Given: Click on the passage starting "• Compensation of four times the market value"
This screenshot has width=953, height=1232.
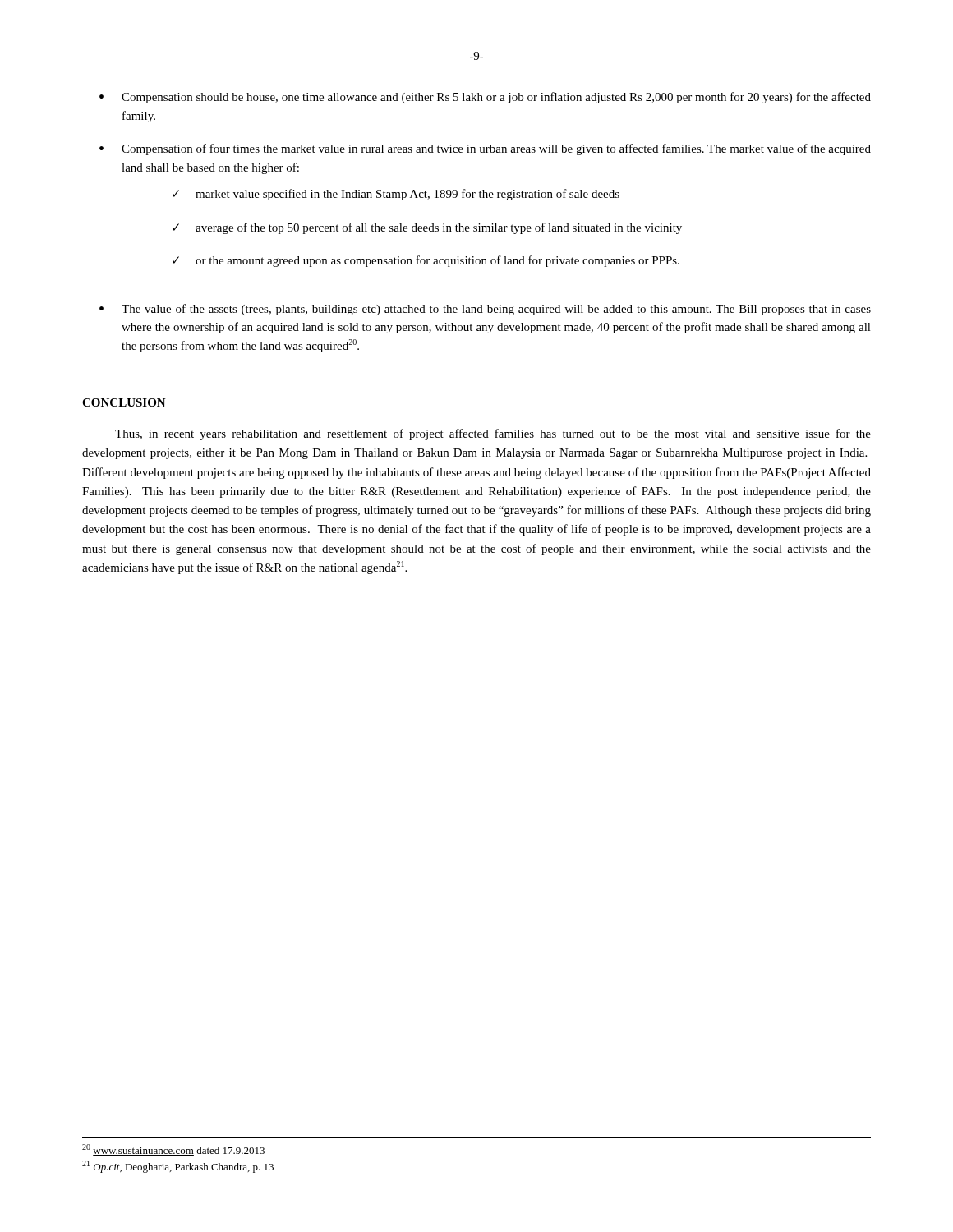Looking at the screenshot, I should point(485,149).
